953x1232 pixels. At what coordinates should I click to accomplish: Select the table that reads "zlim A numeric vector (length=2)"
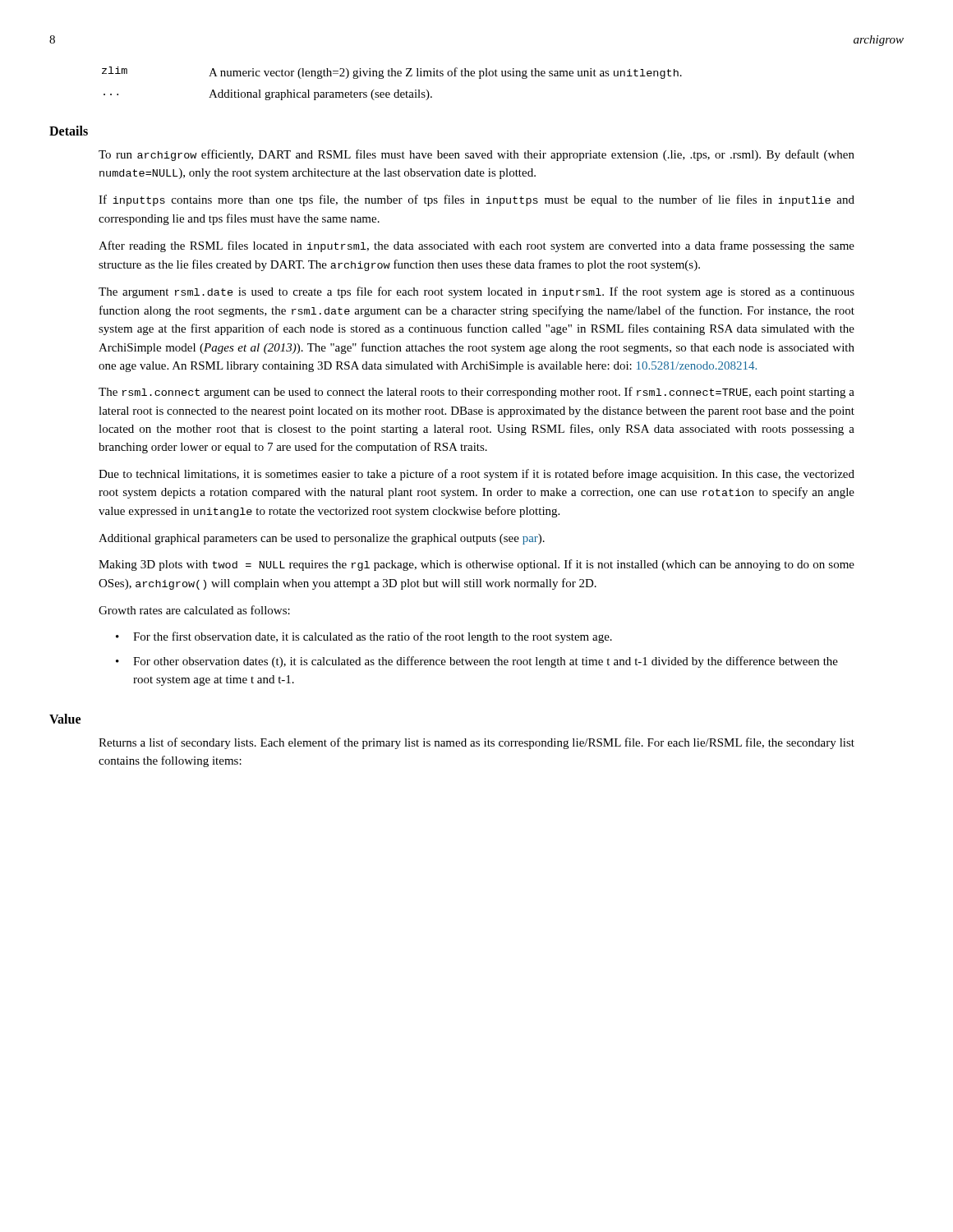(476, 84)
